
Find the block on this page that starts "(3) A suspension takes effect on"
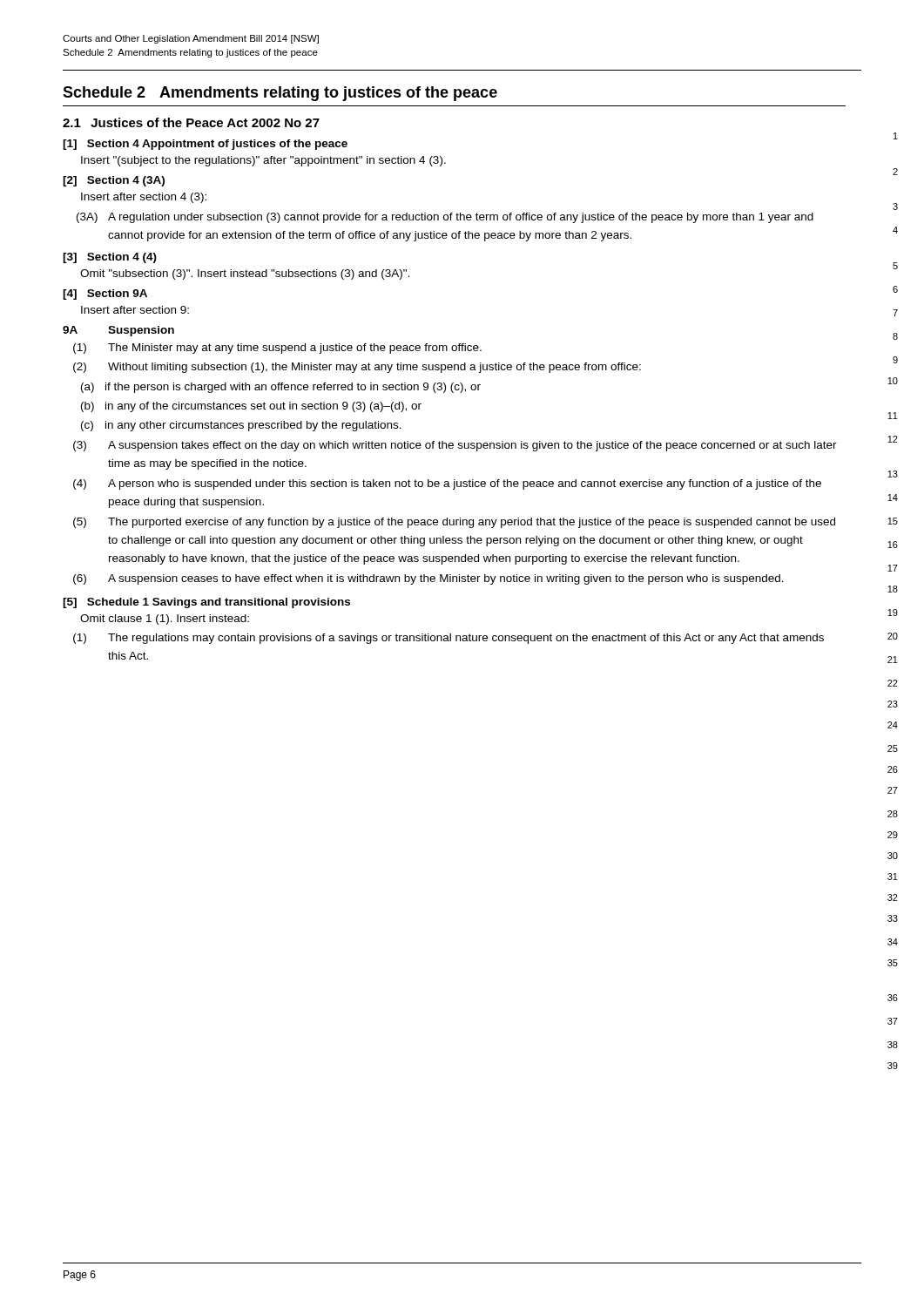[x=454, y=455]
